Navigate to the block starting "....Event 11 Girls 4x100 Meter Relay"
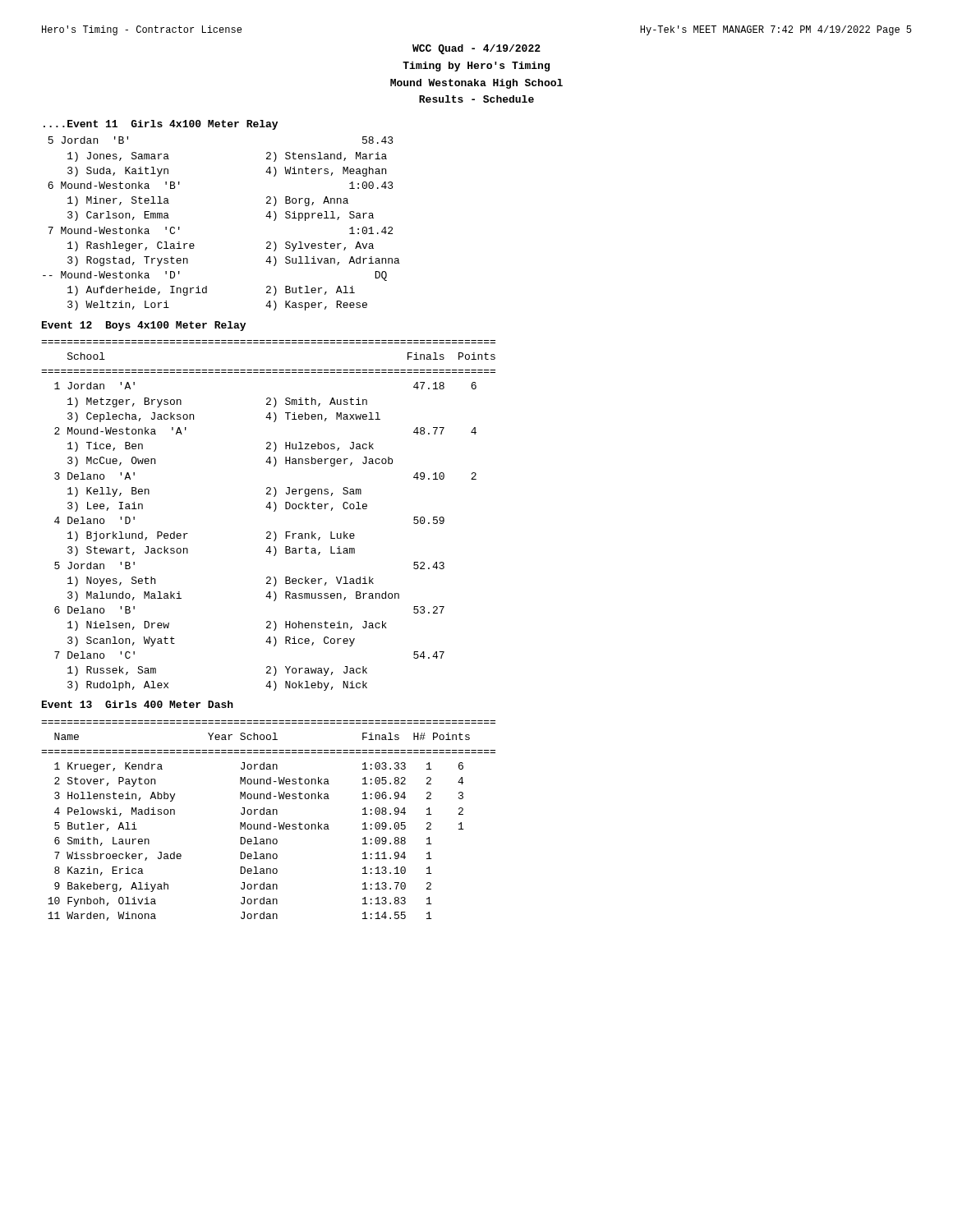 161,125
